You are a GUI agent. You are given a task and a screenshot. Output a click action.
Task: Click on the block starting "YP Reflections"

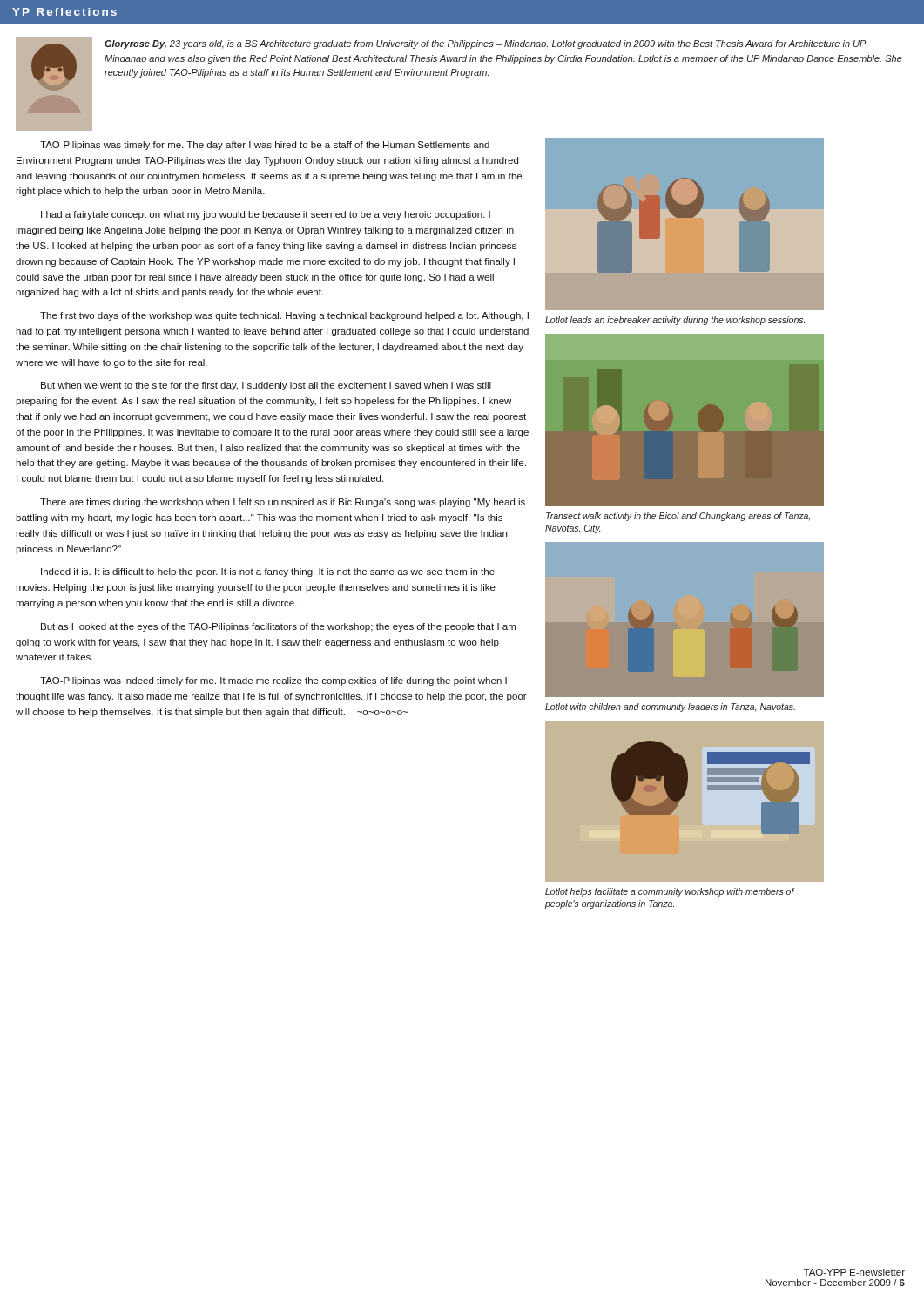tap(65, 12)
